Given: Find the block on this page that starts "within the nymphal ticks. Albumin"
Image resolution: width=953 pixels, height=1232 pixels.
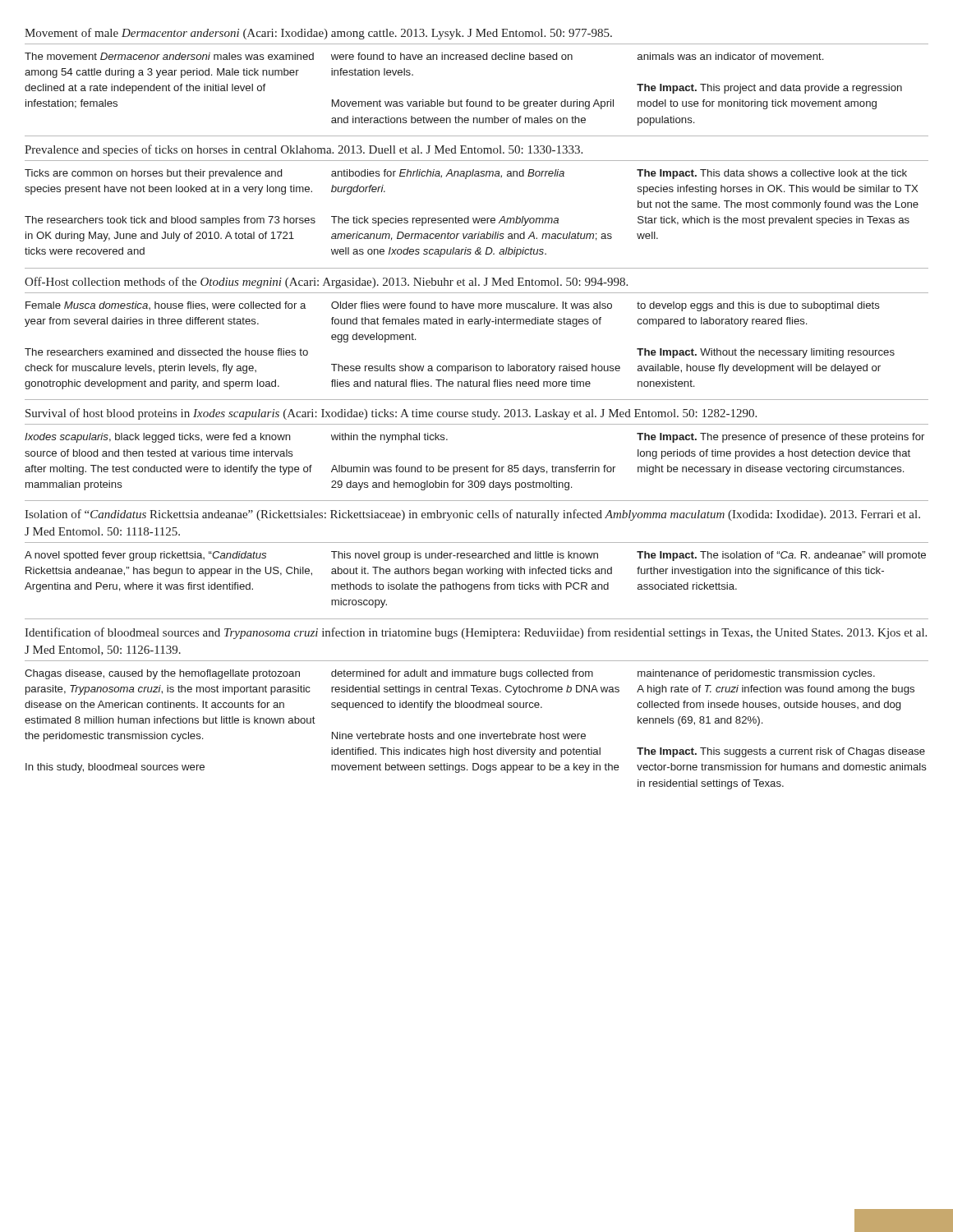Looking at the screenshot, I should pos(473,460).
